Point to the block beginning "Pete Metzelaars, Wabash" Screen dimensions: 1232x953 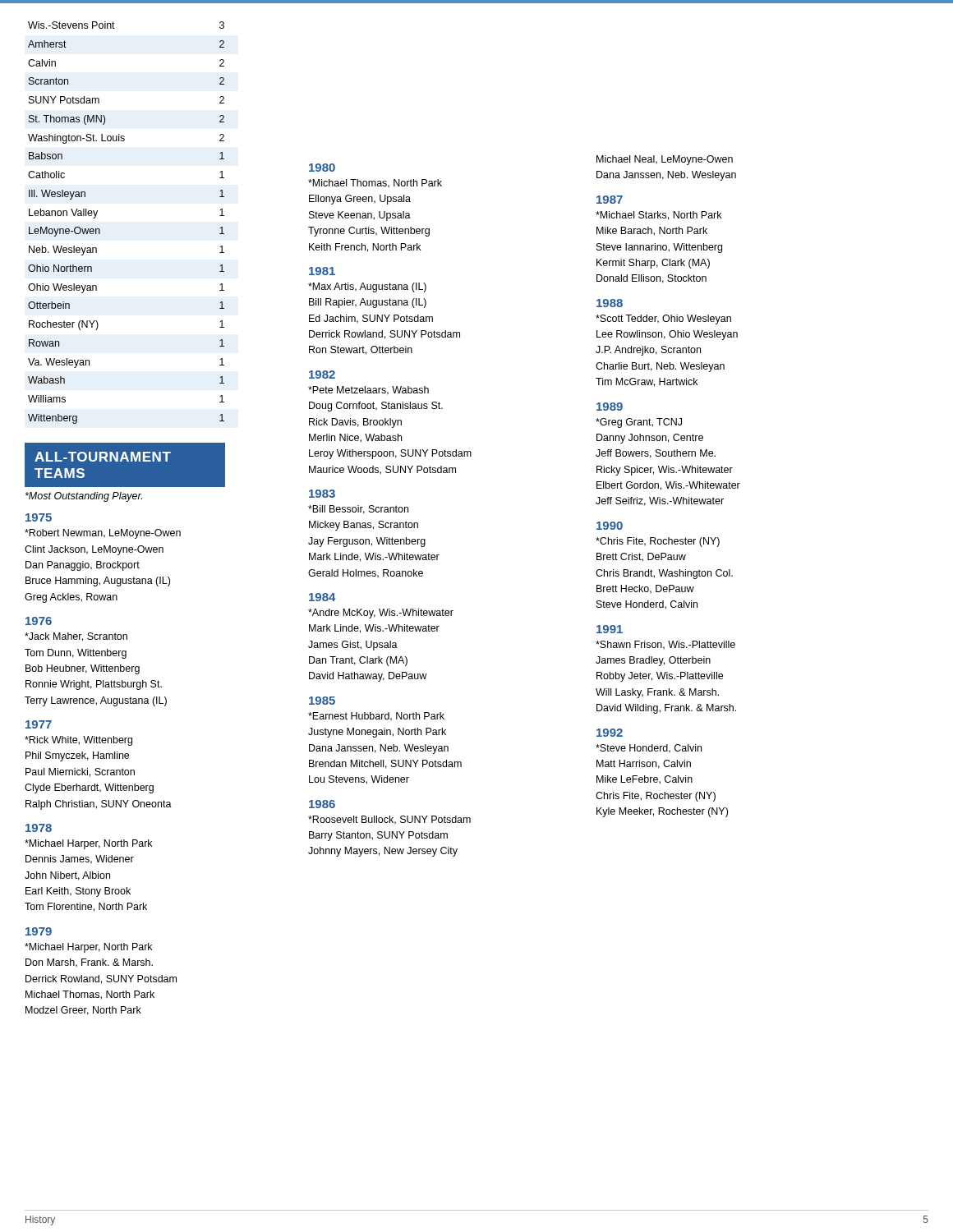(x=390, y=430)
